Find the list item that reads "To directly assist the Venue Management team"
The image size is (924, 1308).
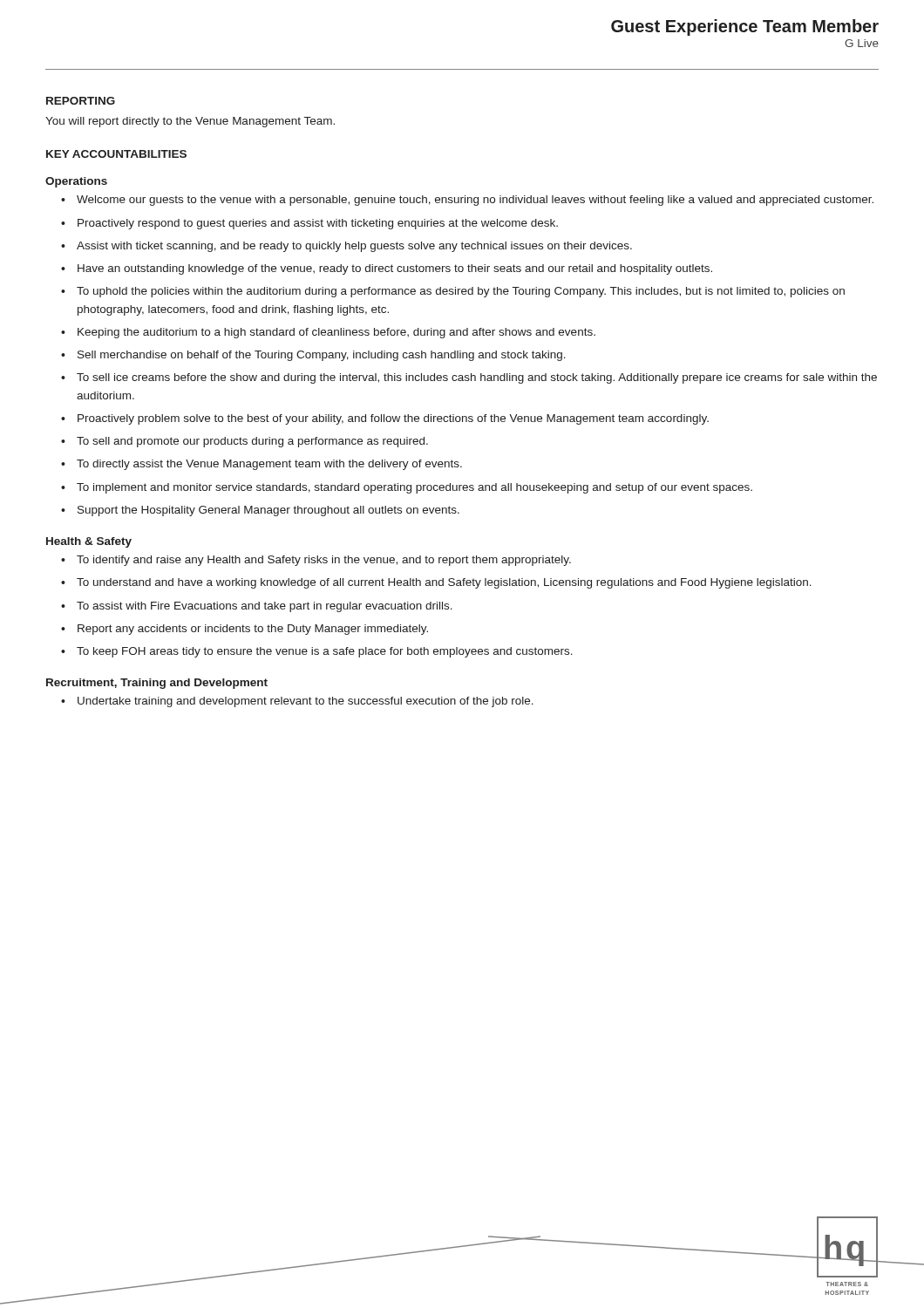tap(270, 464)
